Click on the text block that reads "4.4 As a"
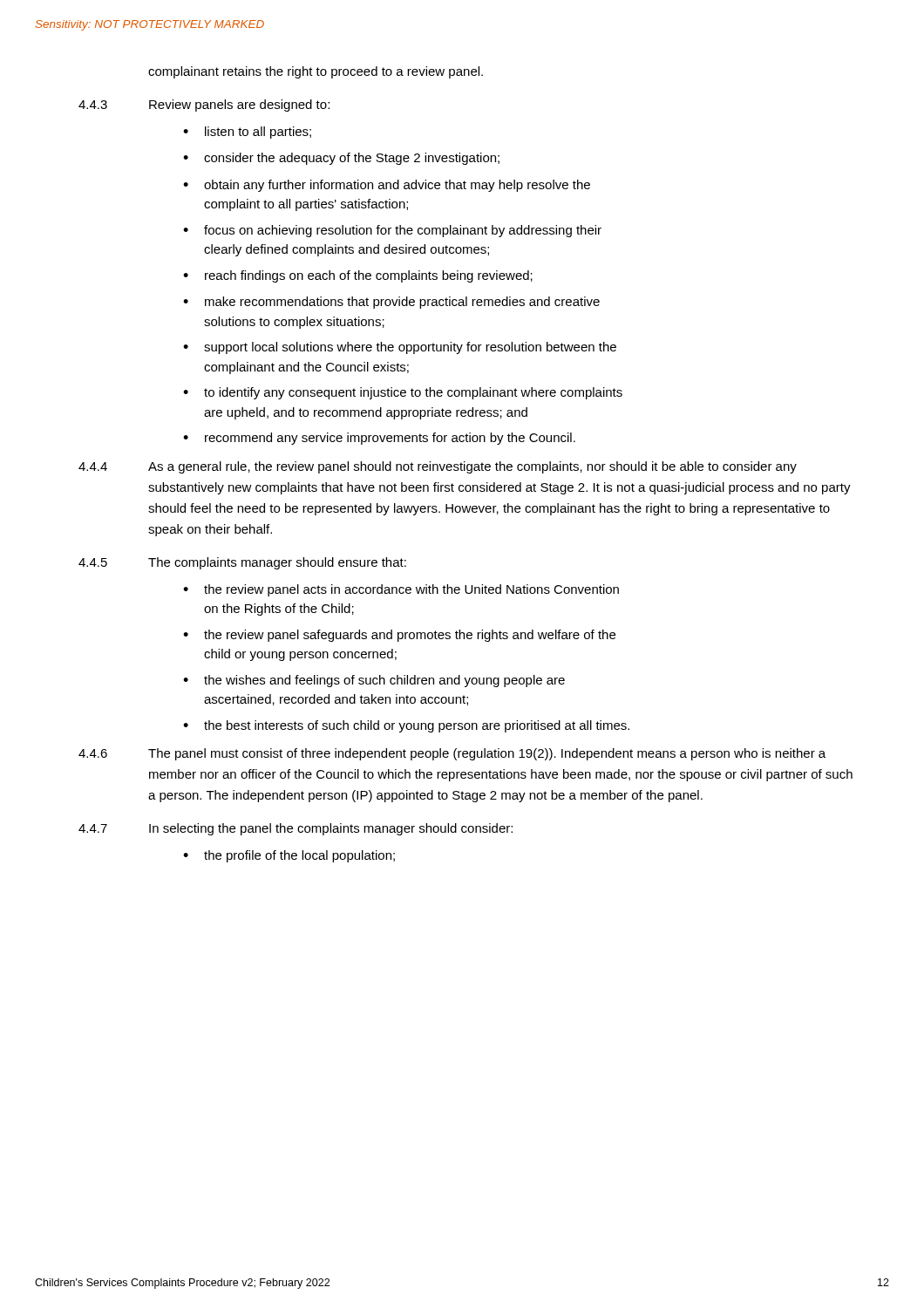This screenshot has width=924, height=1308. [x=471, y=498]
